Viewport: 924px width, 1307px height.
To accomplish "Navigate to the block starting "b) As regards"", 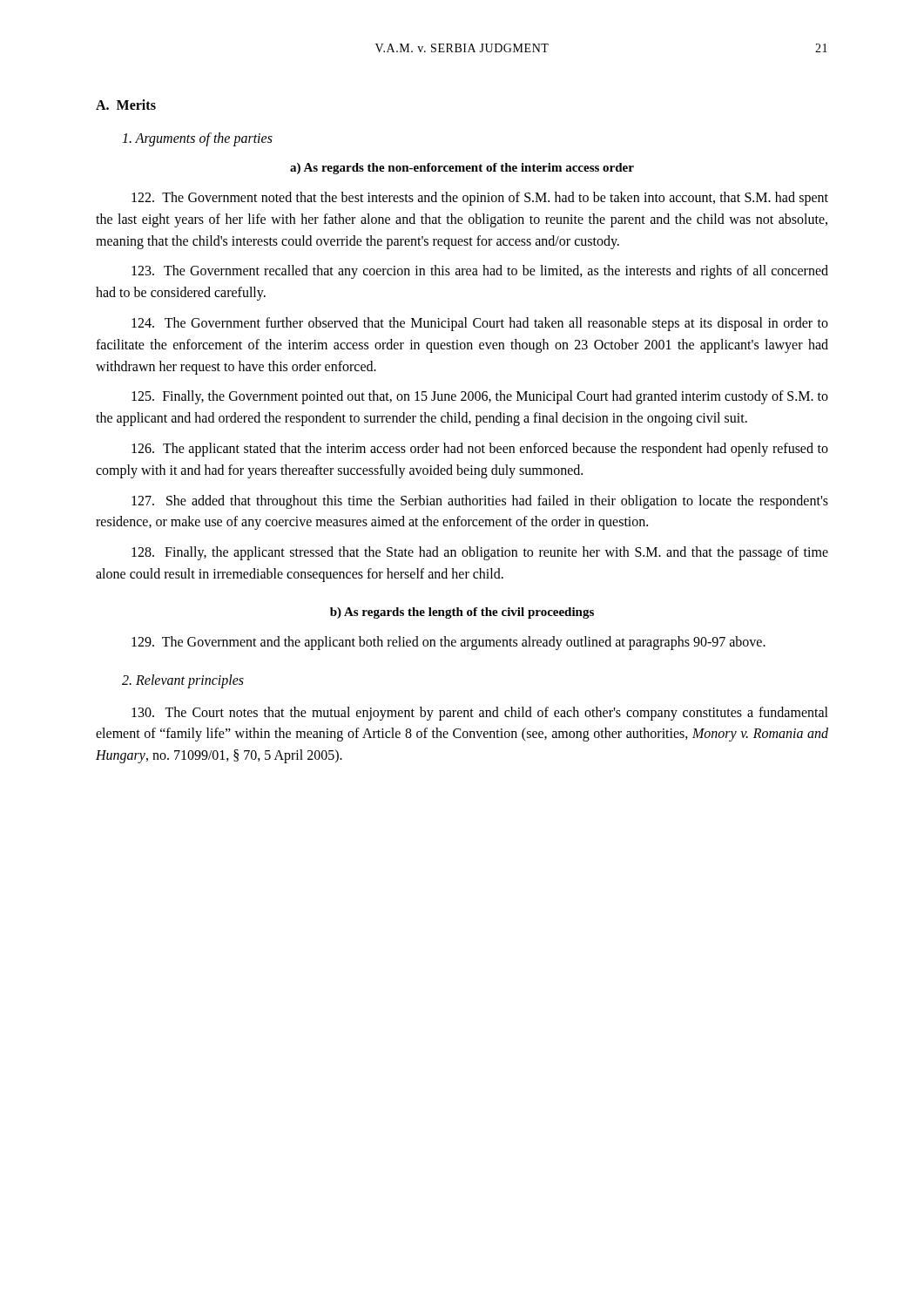I will (462, 611).
